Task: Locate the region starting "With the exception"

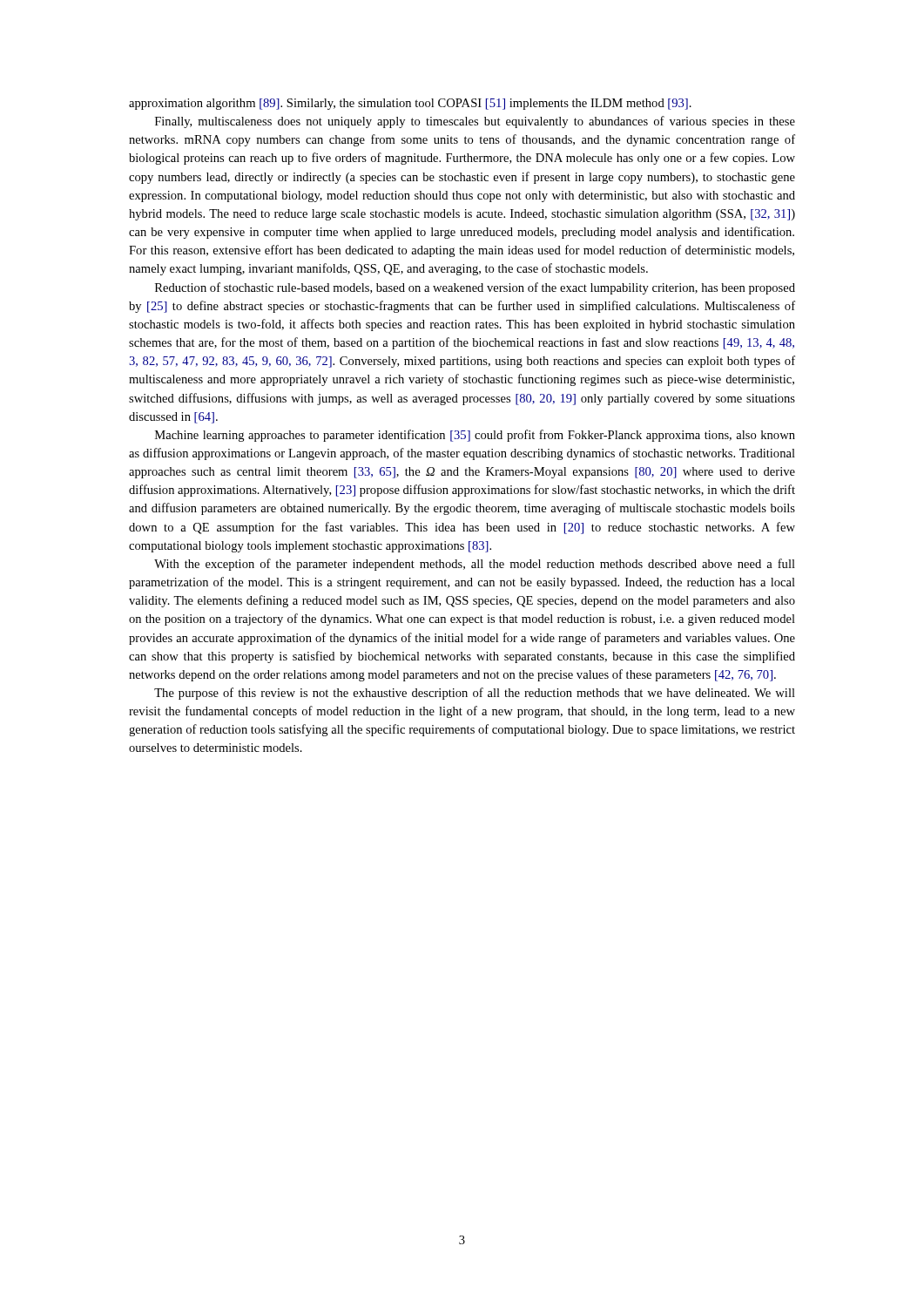Action: pos(462,619)
